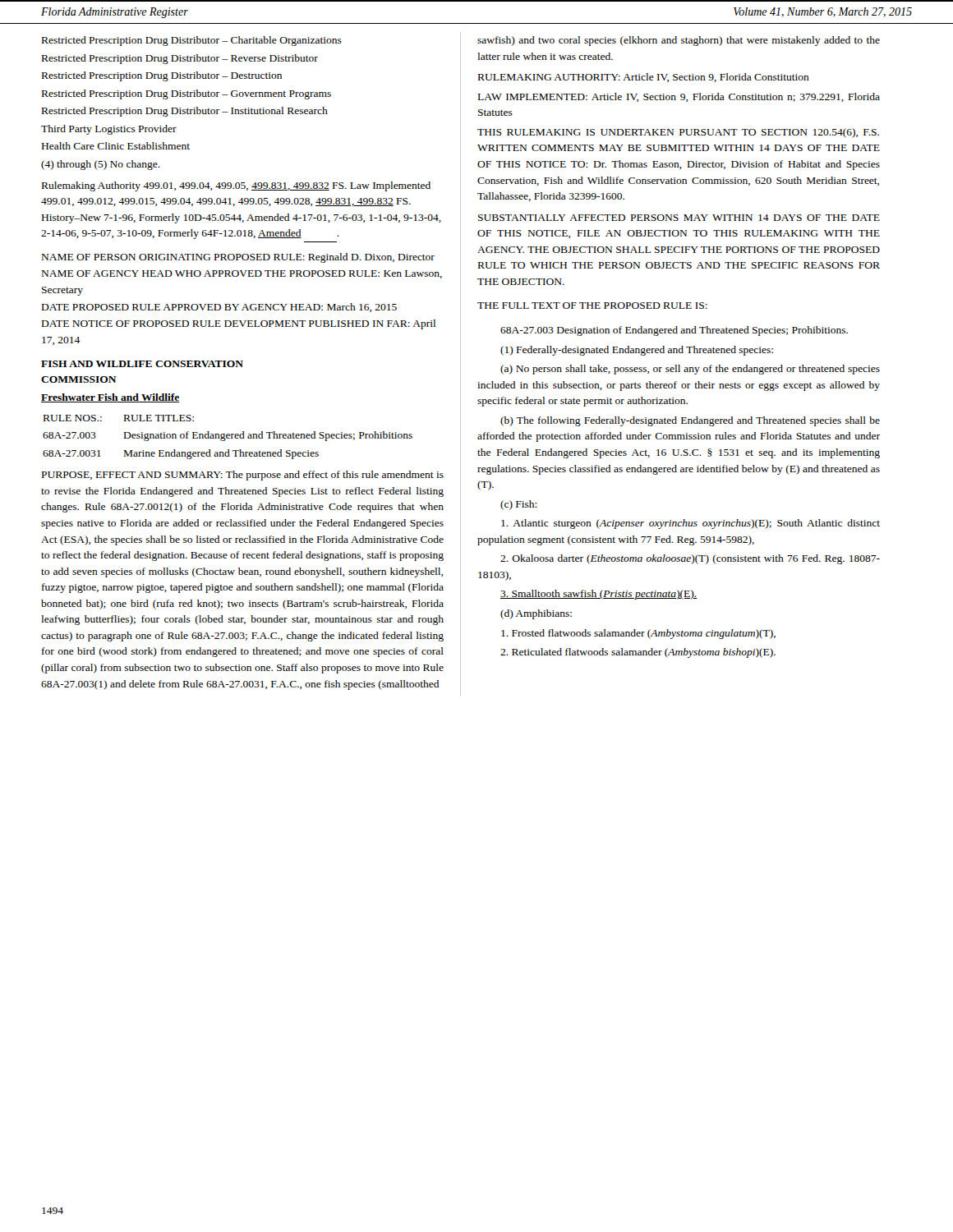953x1232 pixels.
Task: Click on the table containing "Marine Endangered and Threatened"
Action: pos(242,435)
